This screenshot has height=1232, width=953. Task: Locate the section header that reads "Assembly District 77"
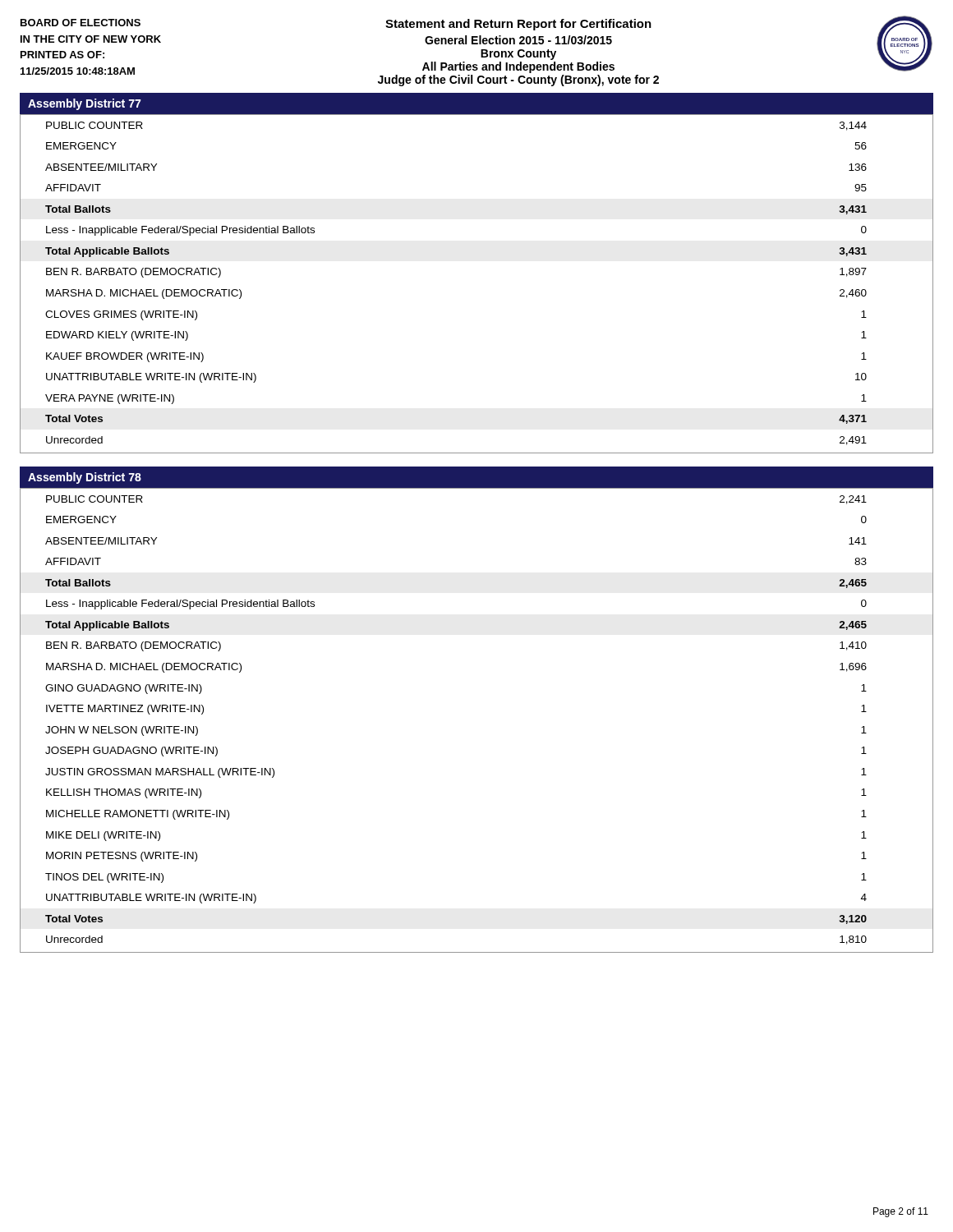coord(84,103)
